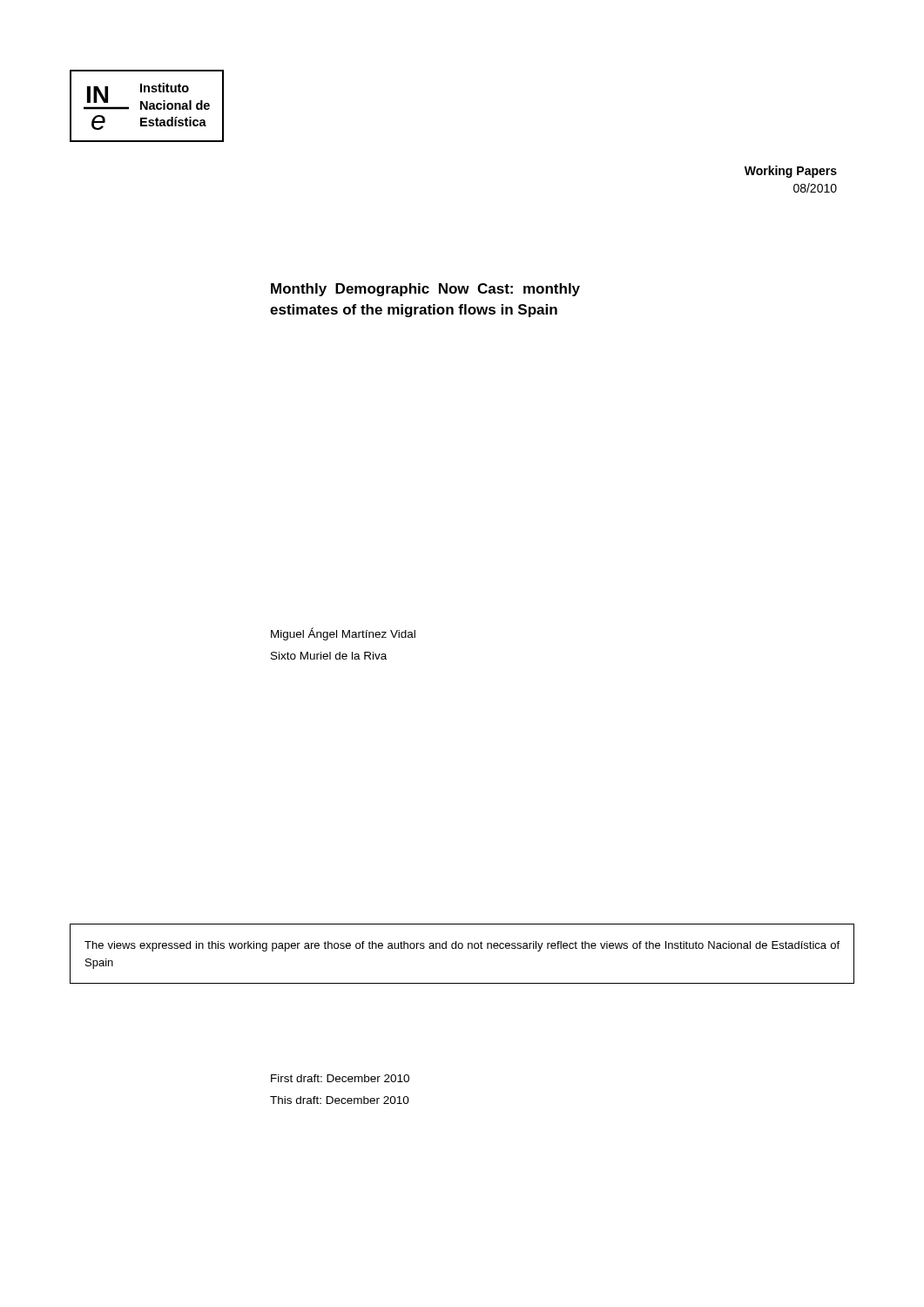Find a logo

click(165, 106)
